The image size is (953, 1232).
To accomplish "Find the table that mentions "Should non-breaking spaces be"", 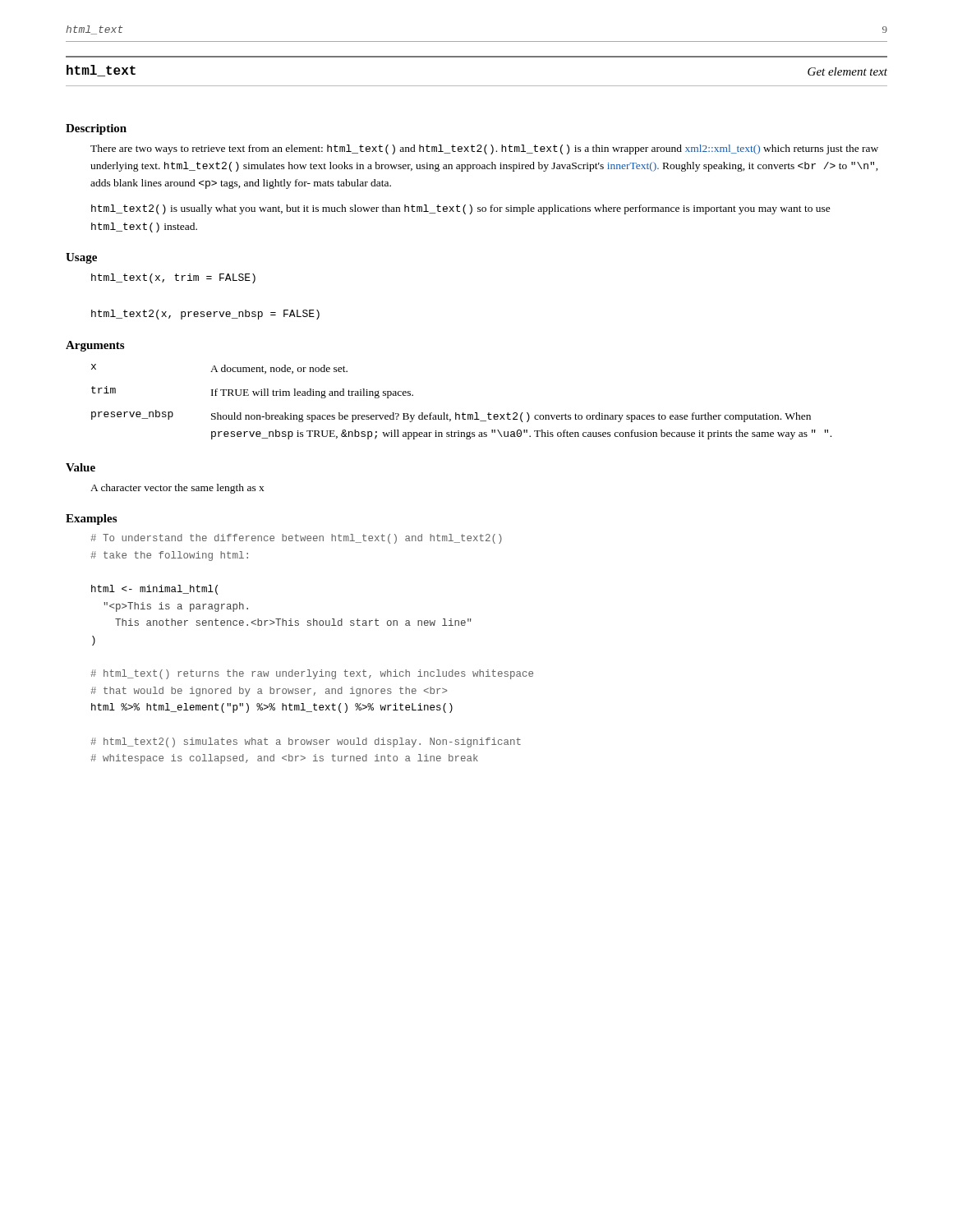I will point(489,402).
